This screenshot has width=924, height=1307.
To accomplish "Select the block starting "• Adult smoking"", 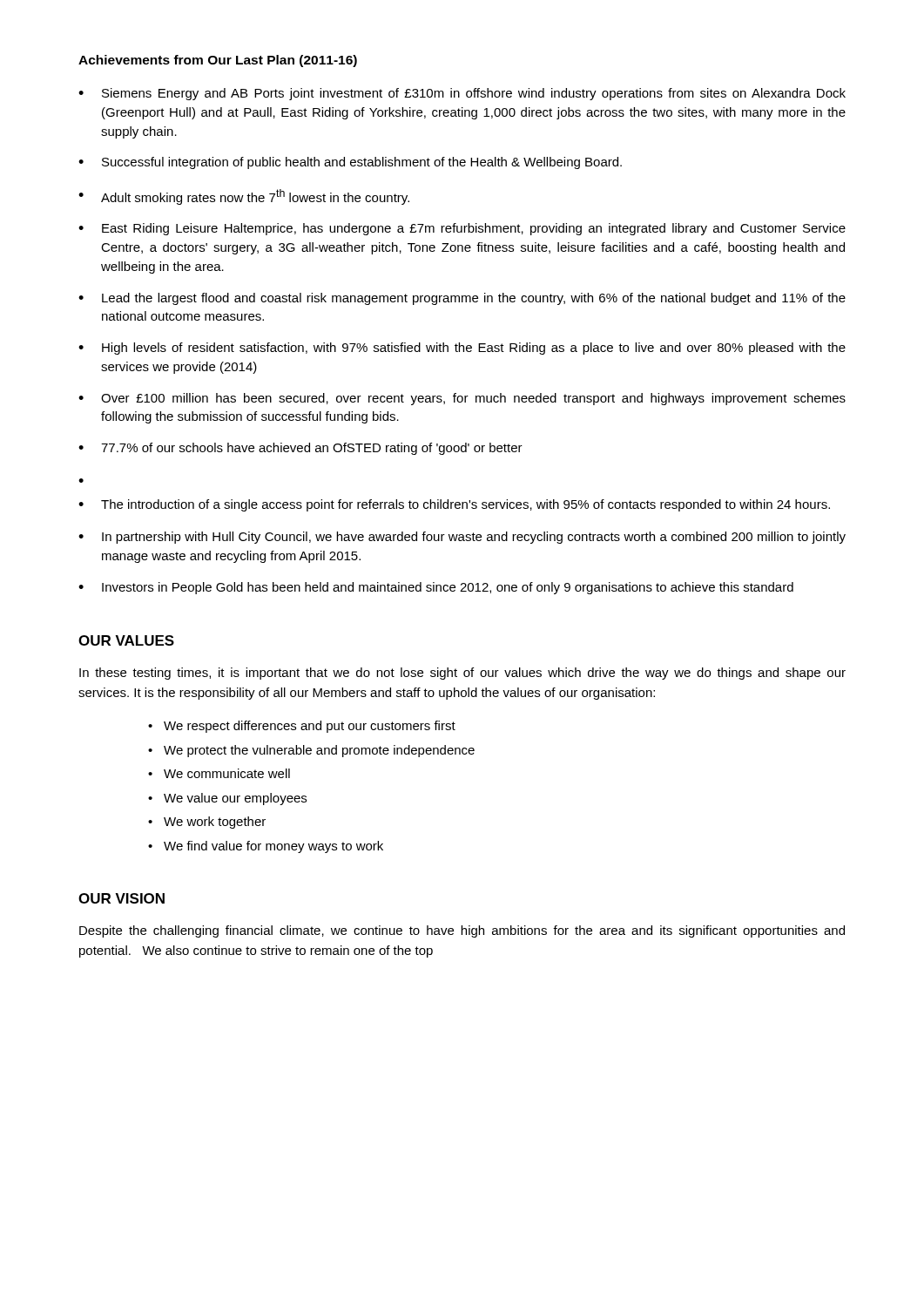I will point(244,197).
